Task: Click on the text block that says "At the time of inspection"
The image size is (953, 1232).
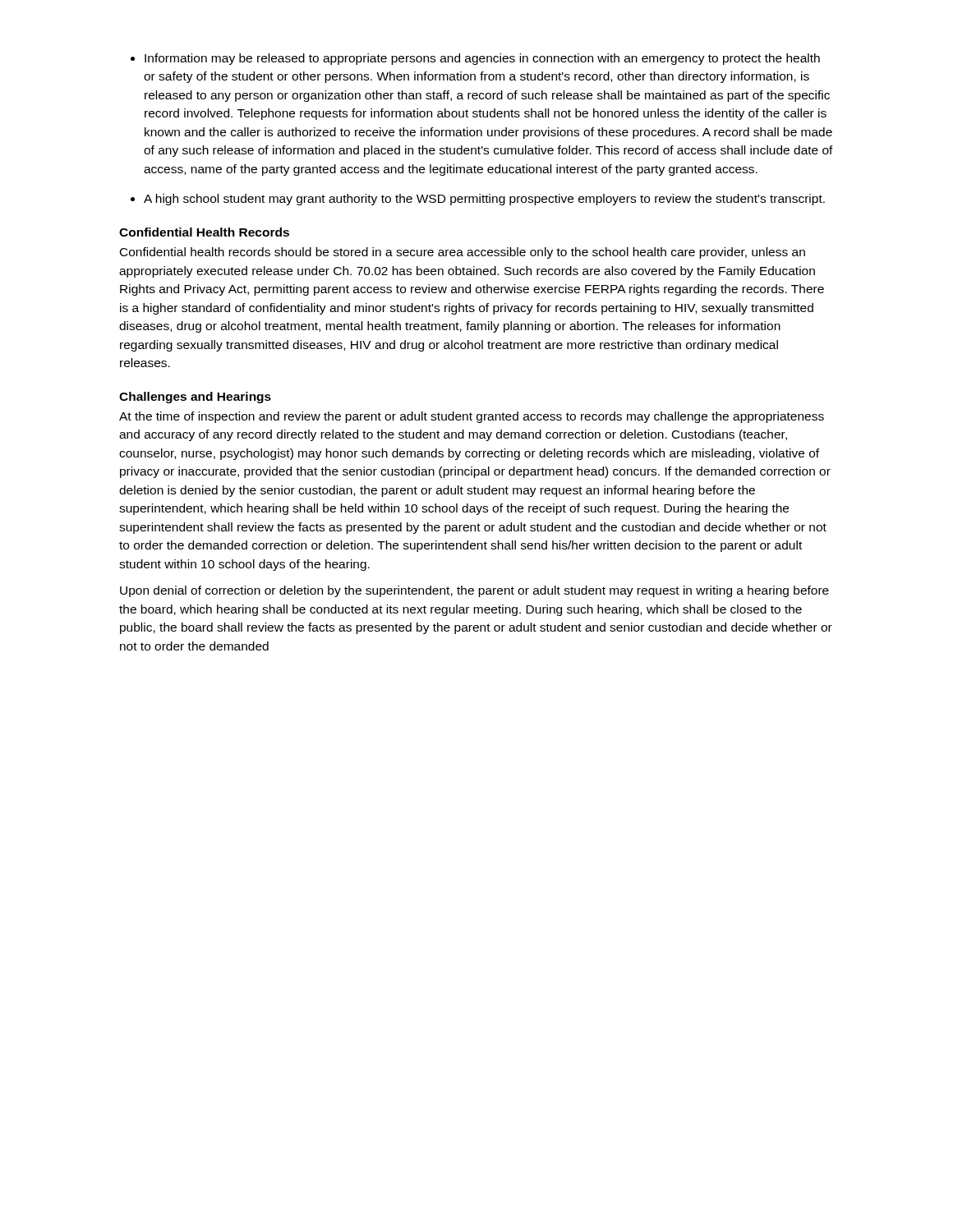Action: point(475,490)
